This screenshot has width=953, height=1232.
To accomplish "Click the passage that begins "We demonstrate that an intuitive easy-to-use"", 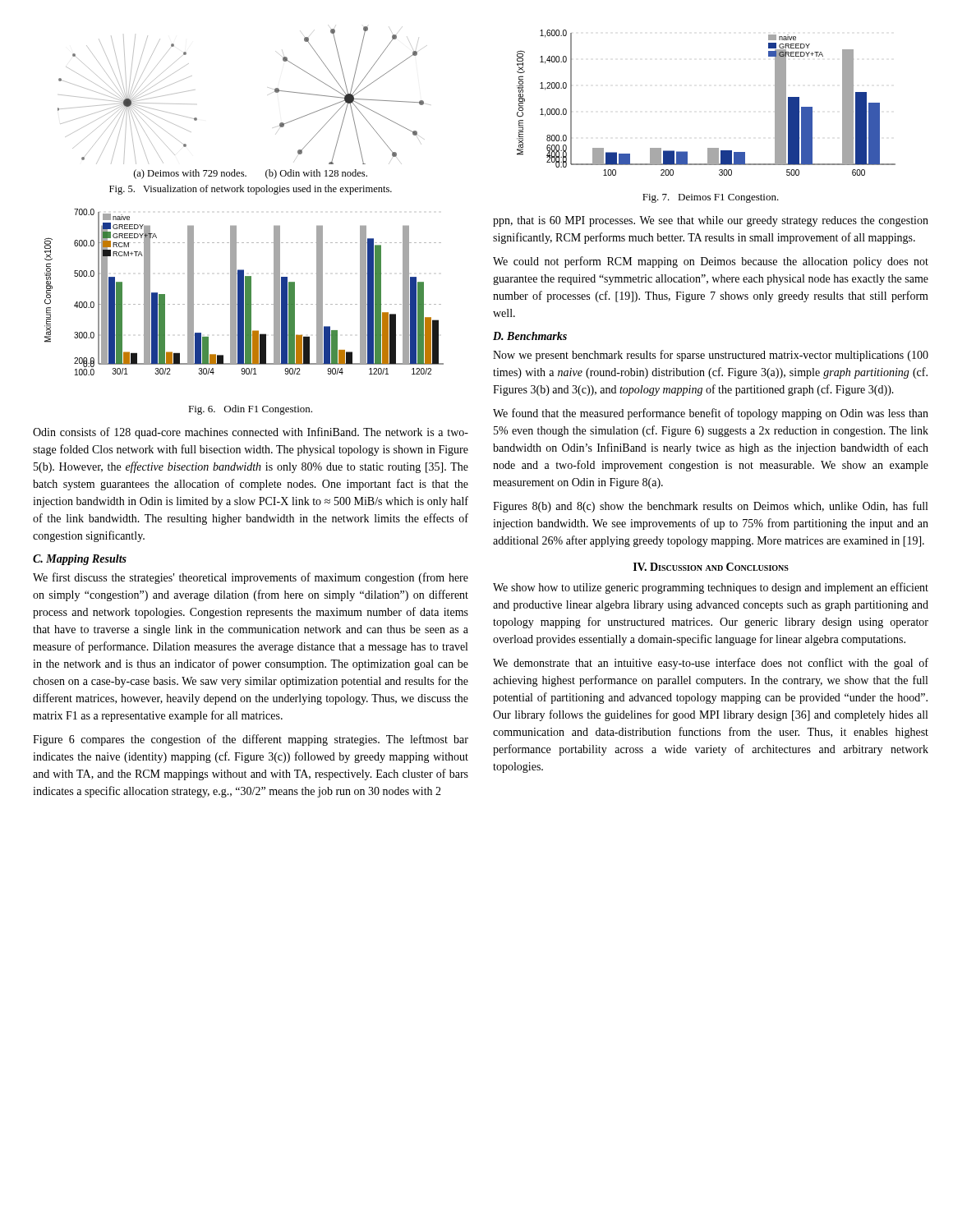I will pos(711,715).
